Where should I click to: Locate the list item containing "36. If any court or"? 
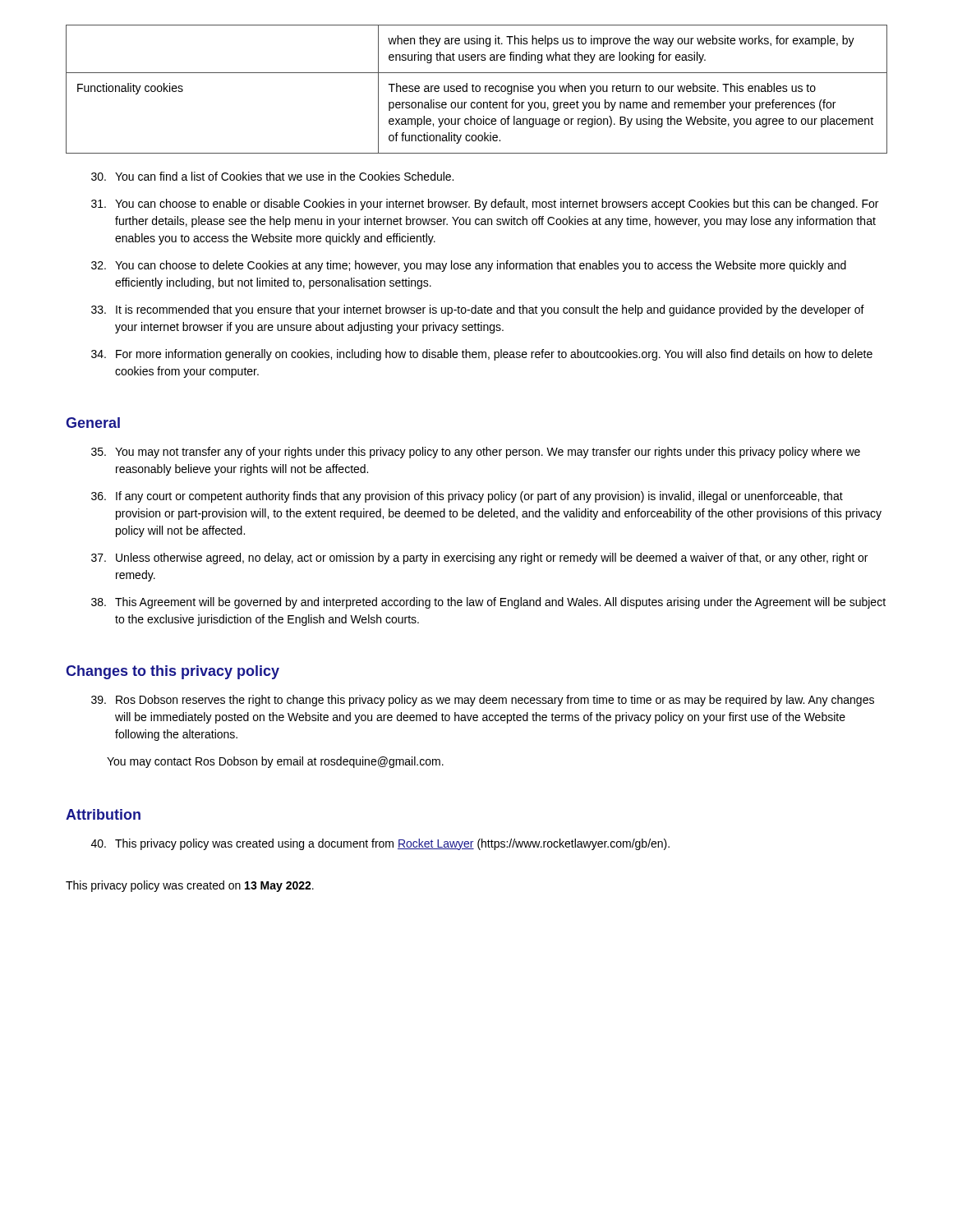click(x=476, y=514)
